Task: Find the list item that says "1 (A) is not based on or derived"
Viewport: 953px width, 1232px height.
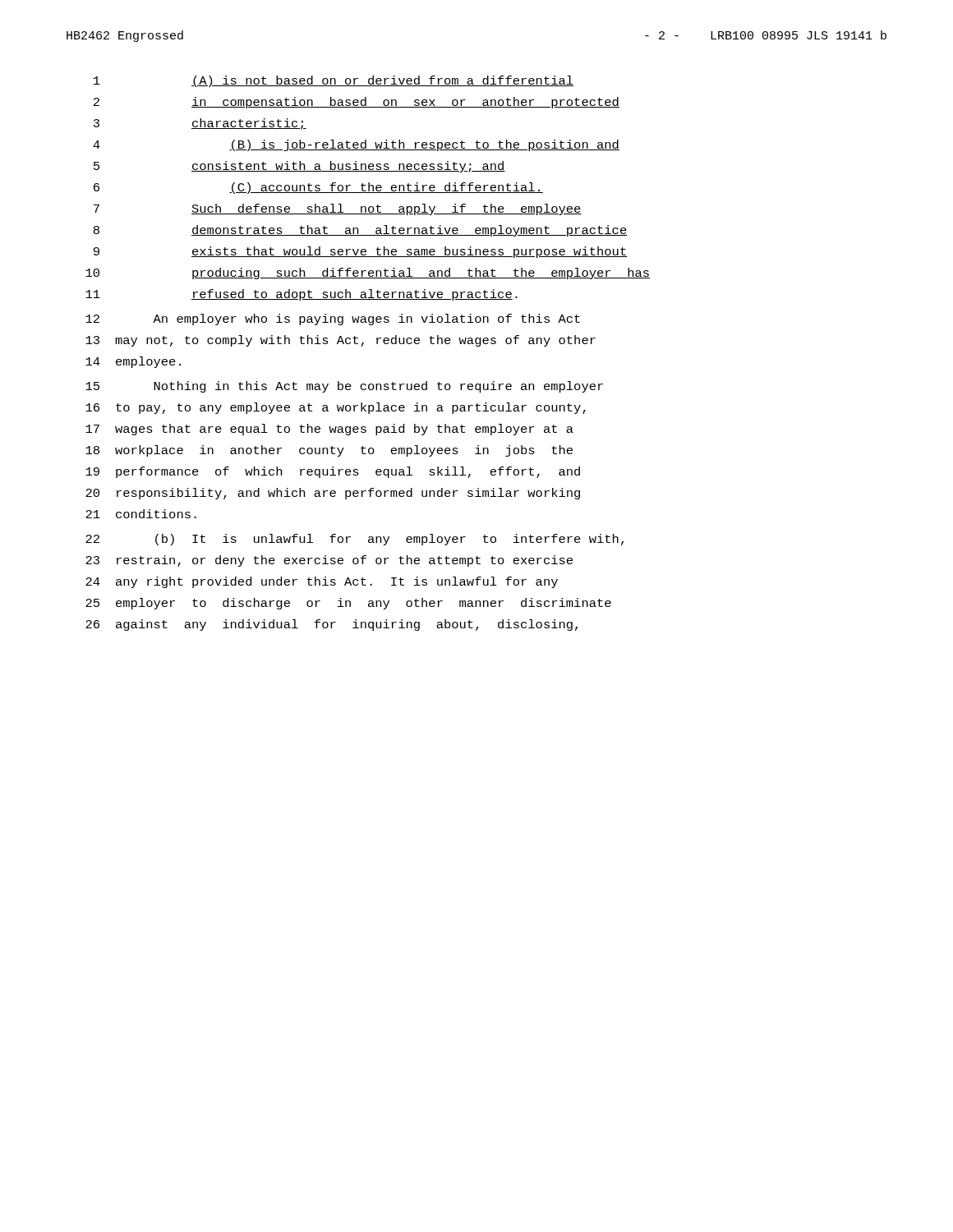Action: tap(320, 81)
